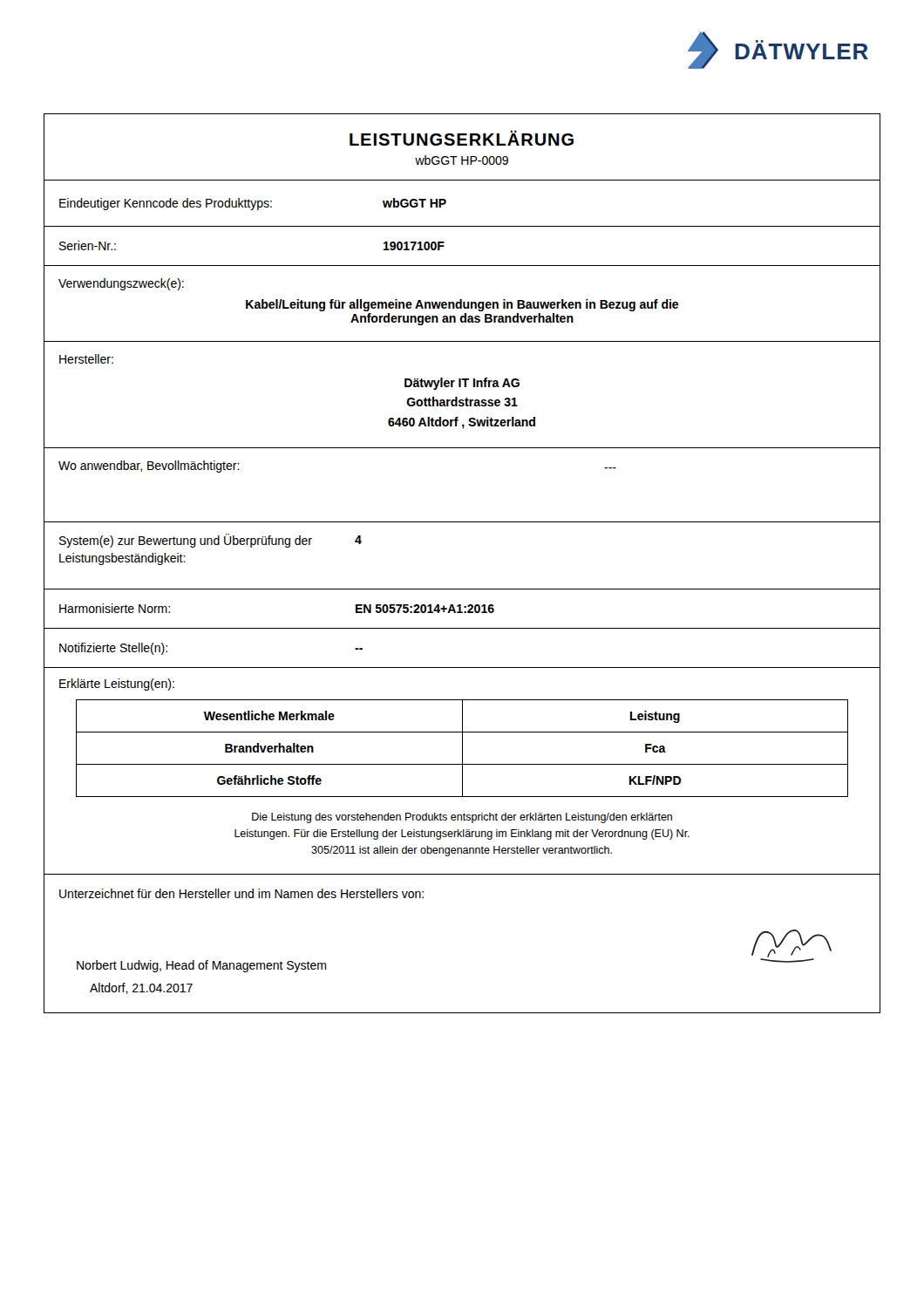924x1308 pixels.
Task: Point to the region starting "Norbert Ludwig, Head of"
Action: coord(201,966)
